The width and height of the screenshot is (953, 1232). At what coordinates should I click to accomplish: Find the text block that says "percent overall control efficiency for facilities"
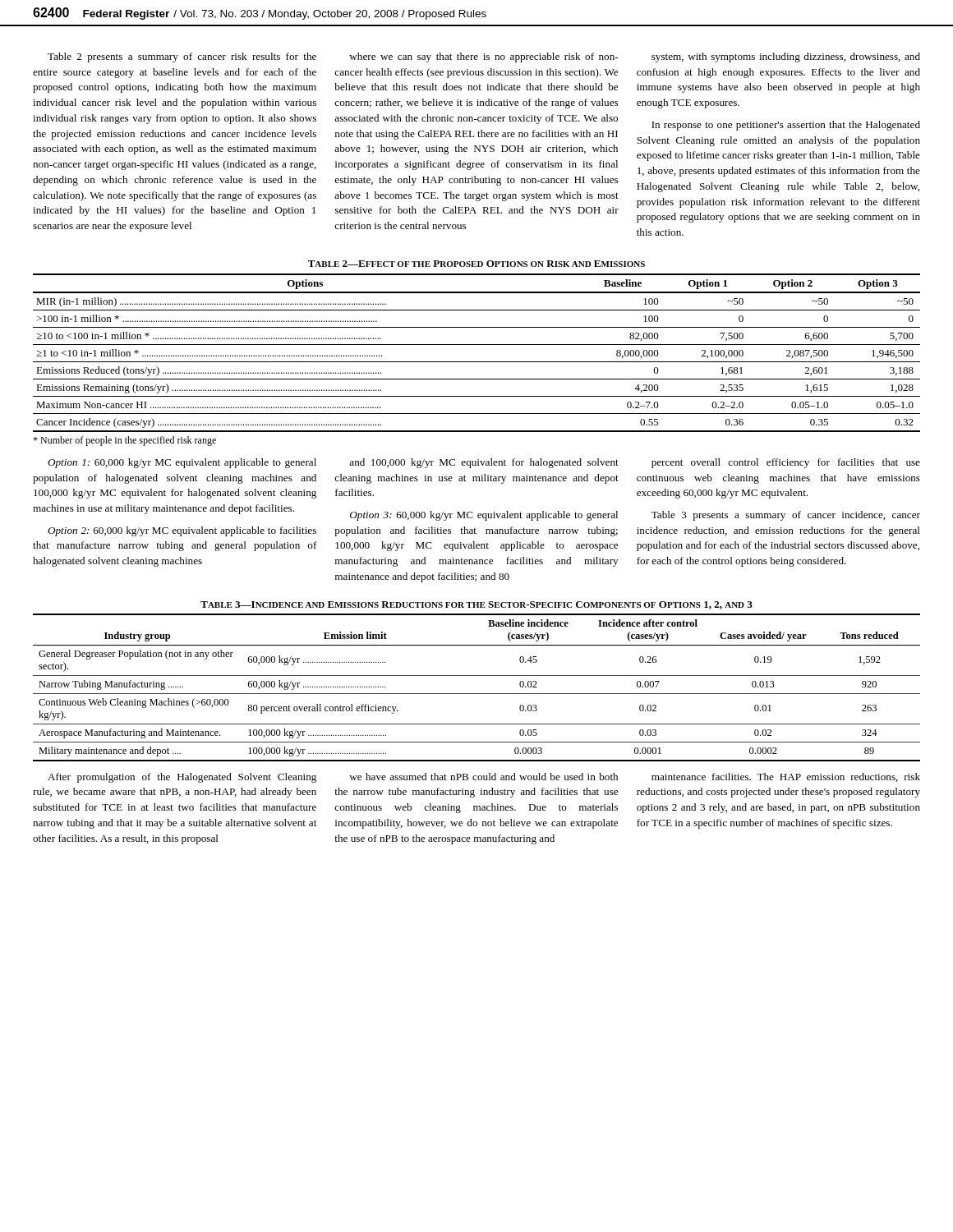coord(778,512)
